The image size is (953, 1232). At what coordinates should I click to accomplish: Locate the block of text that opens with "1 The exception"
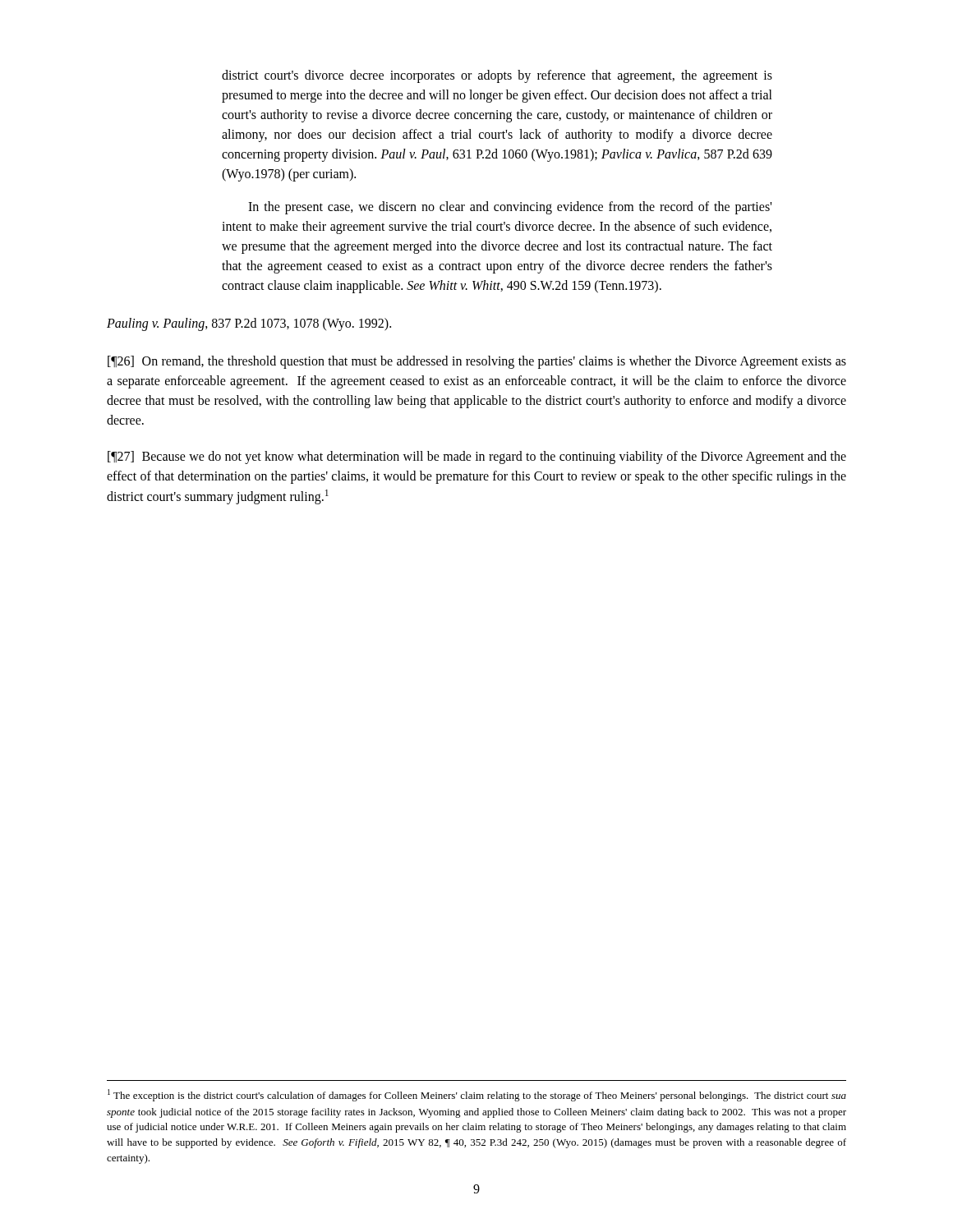tap(476, 1126)
